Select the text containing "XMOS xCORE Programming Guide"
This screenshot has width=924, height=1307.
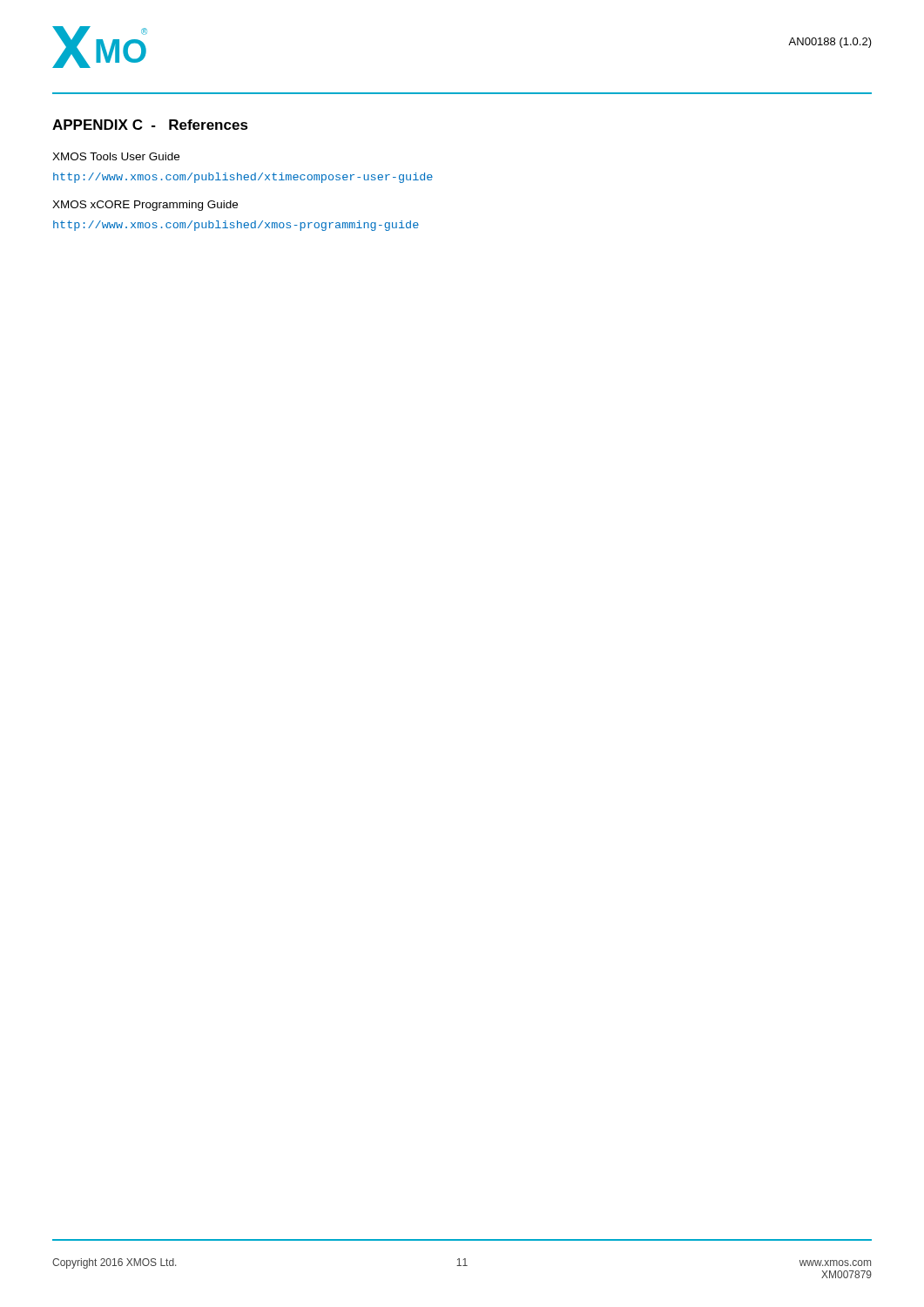[145, 204]
